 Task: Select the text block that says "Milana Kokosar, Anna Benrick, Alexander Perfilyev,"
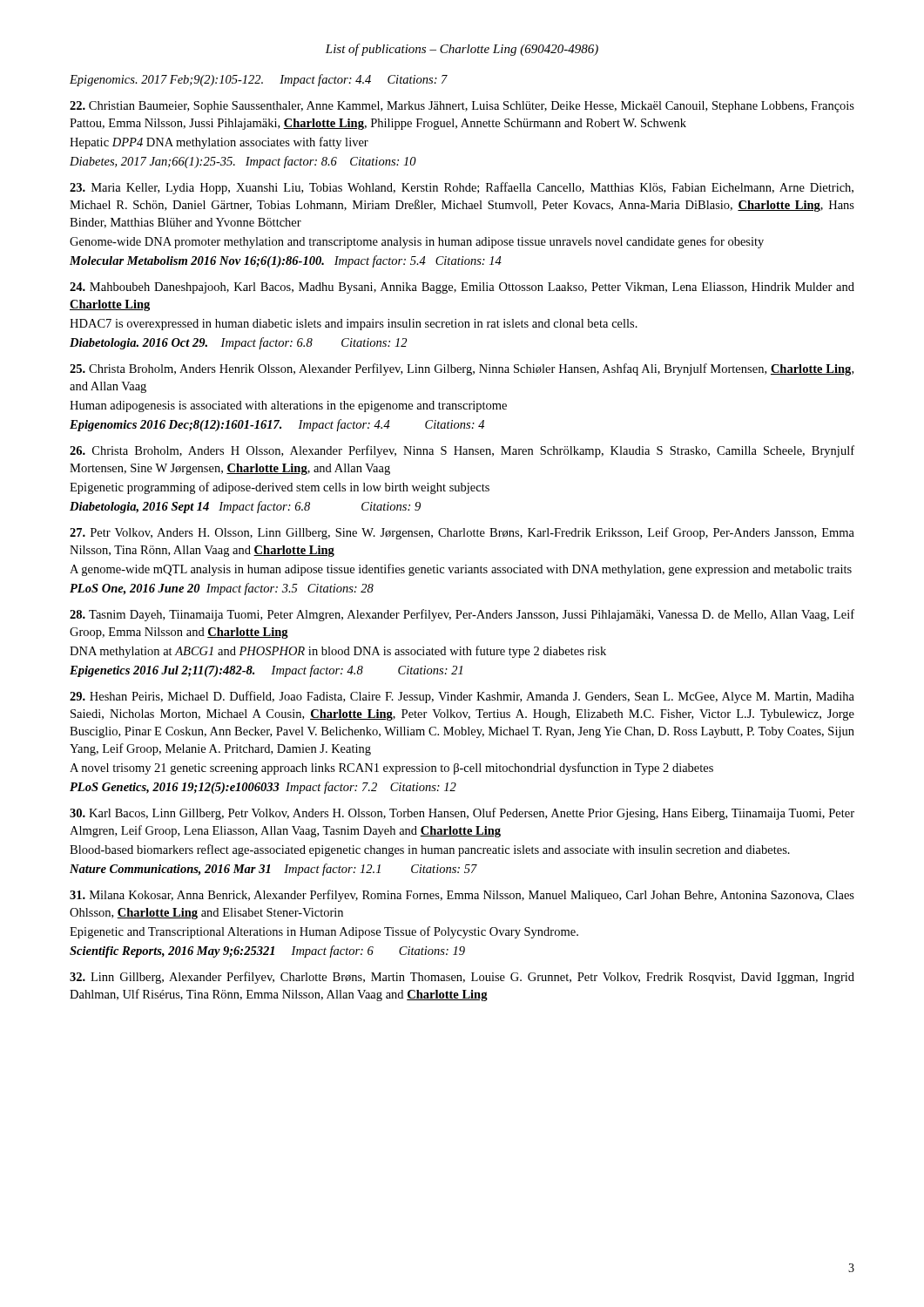[x=462, y=923]
